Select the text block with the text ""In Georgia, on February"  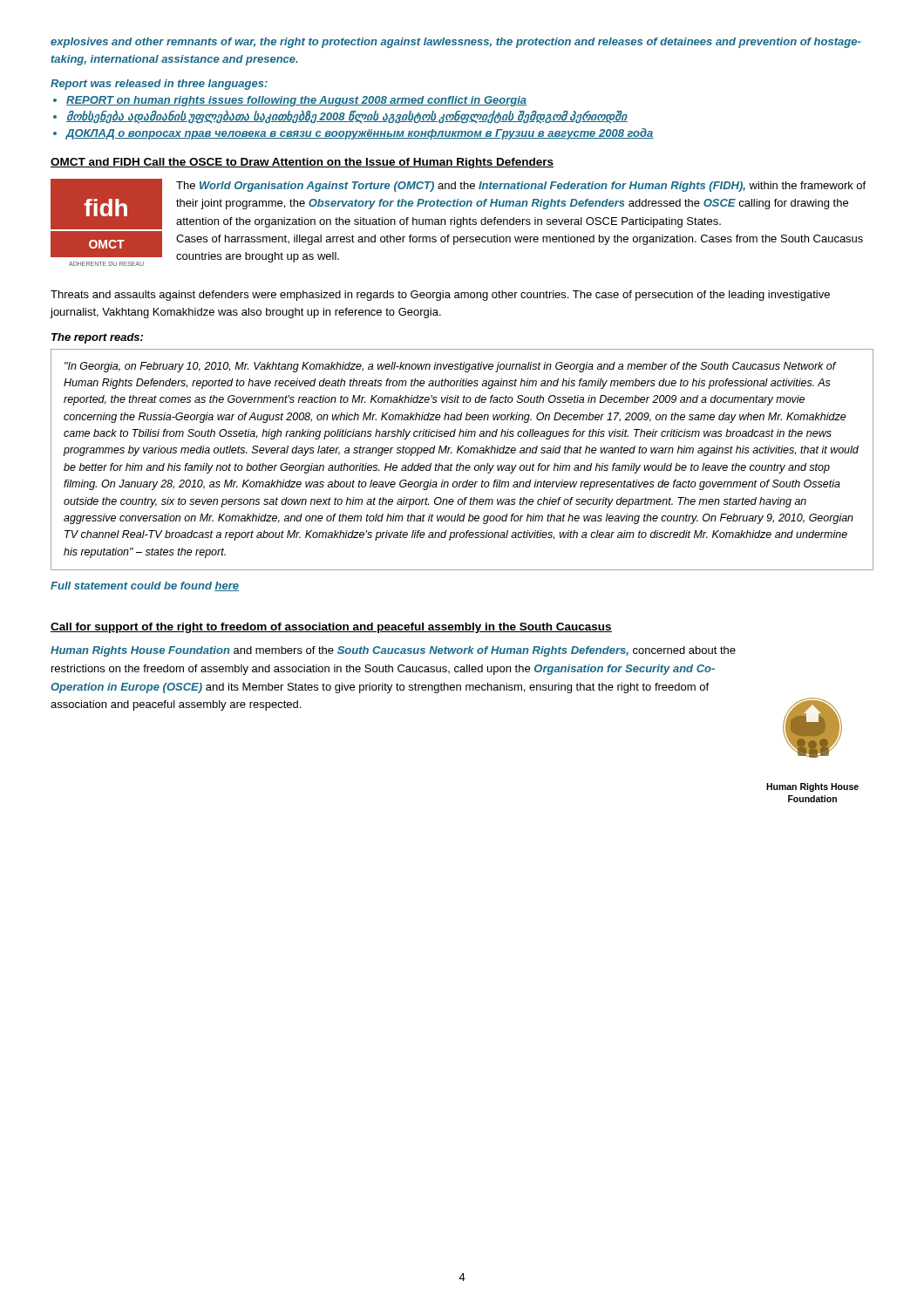coord(461,459)
